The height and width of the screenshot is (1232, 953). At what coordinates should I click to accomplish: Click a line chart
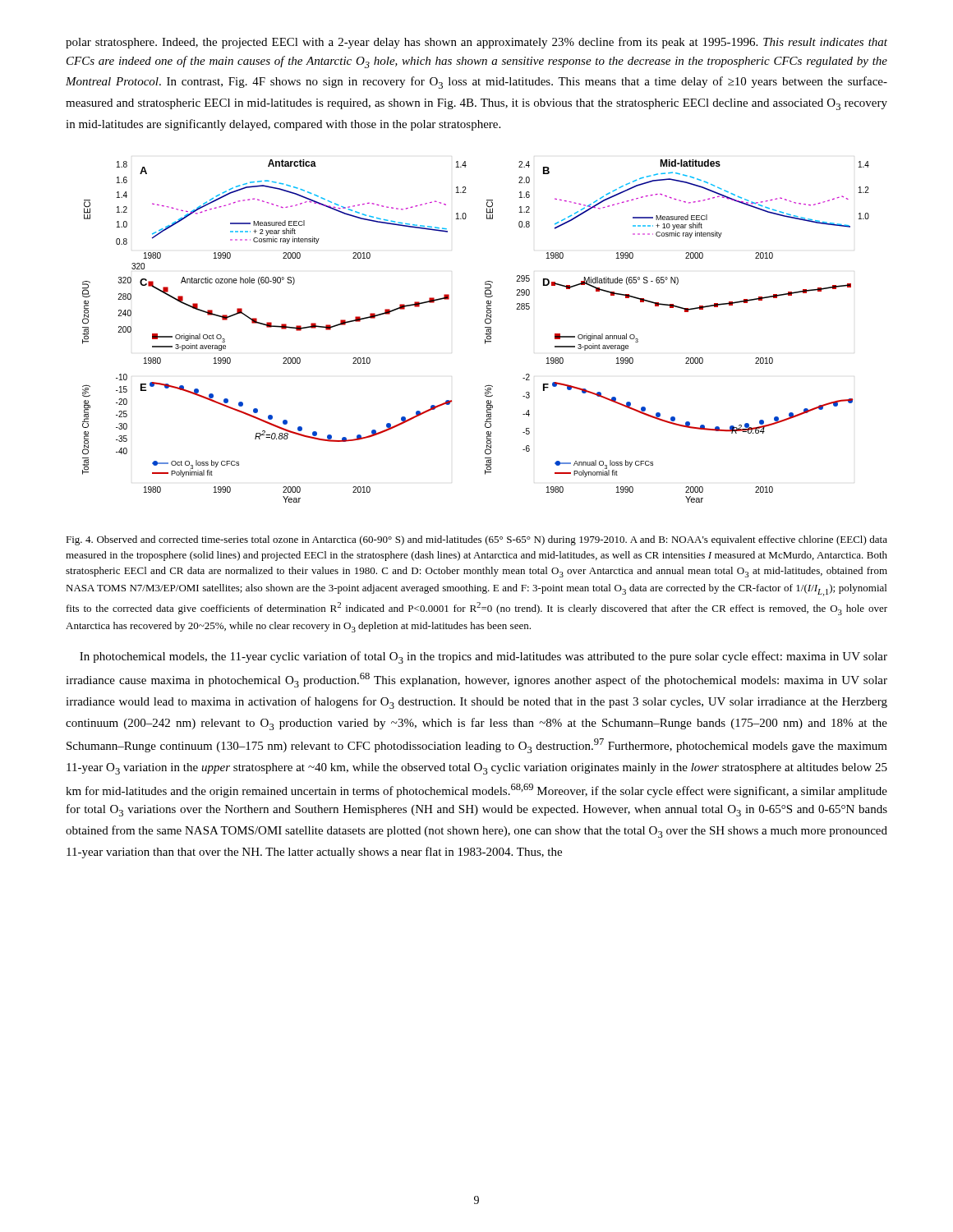(476, 337)
